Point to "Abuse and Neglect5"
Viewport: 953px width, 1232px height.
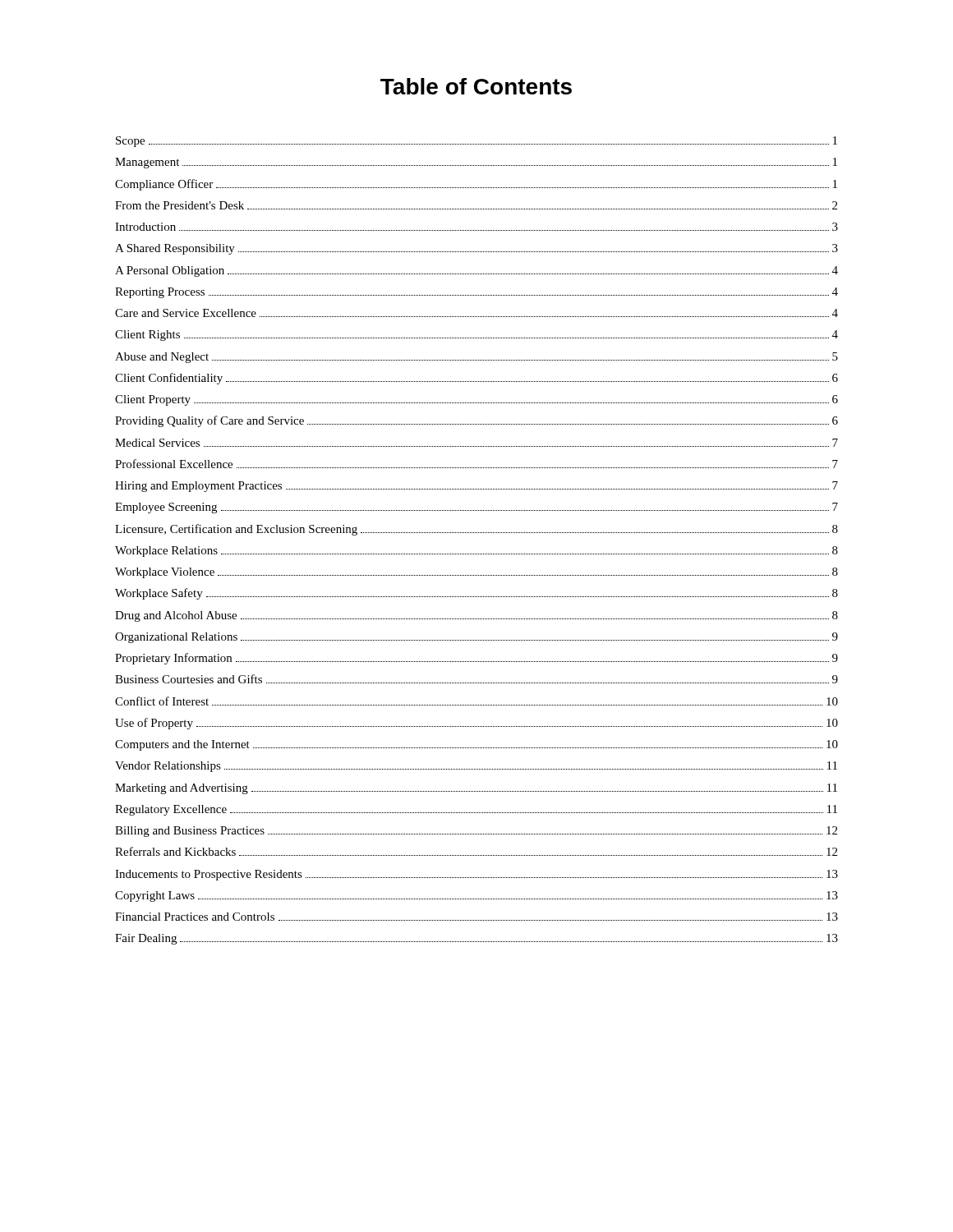click(x=476, y=356)
